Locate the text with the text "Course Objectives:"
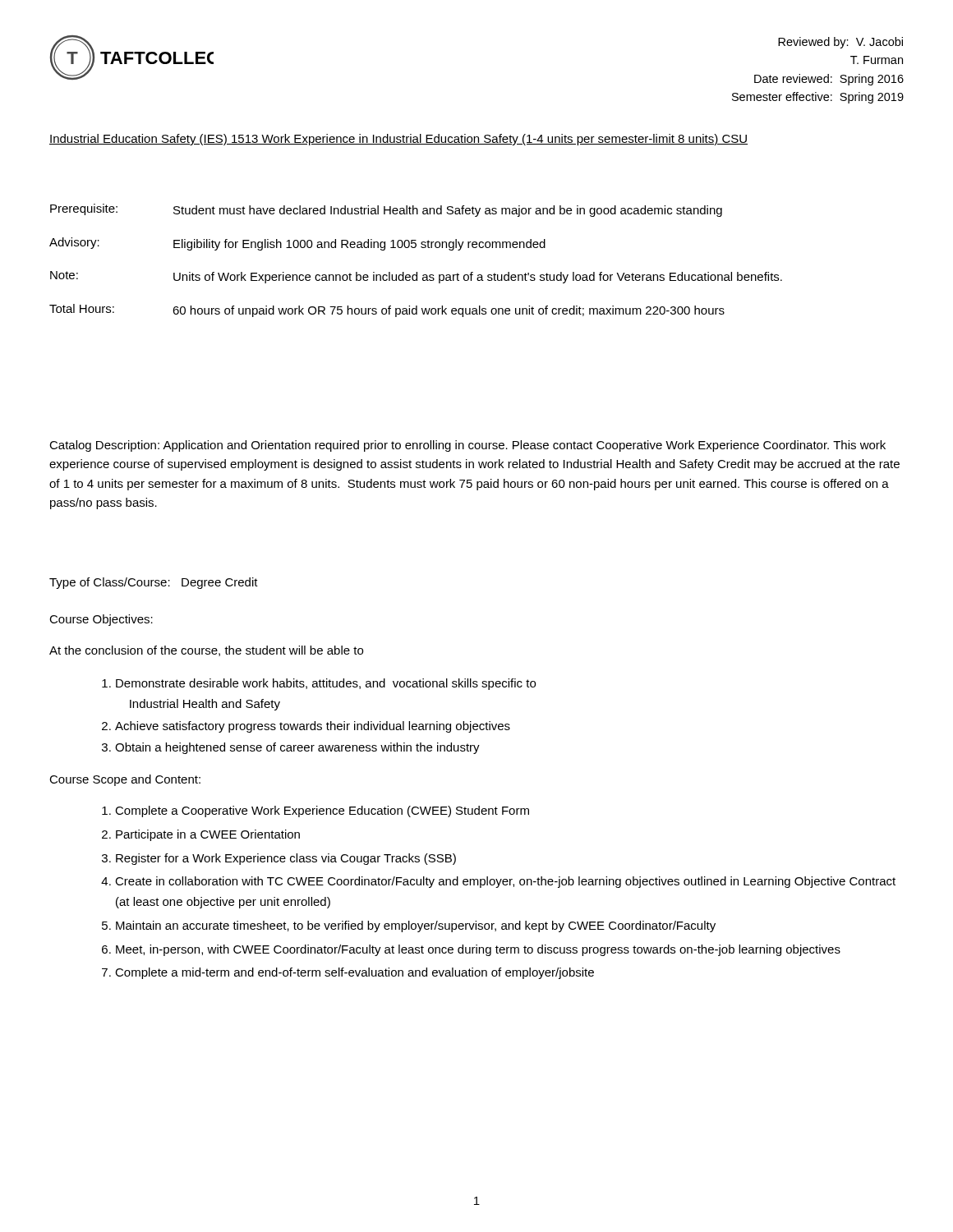The image size is (953, 1232). 101,619
